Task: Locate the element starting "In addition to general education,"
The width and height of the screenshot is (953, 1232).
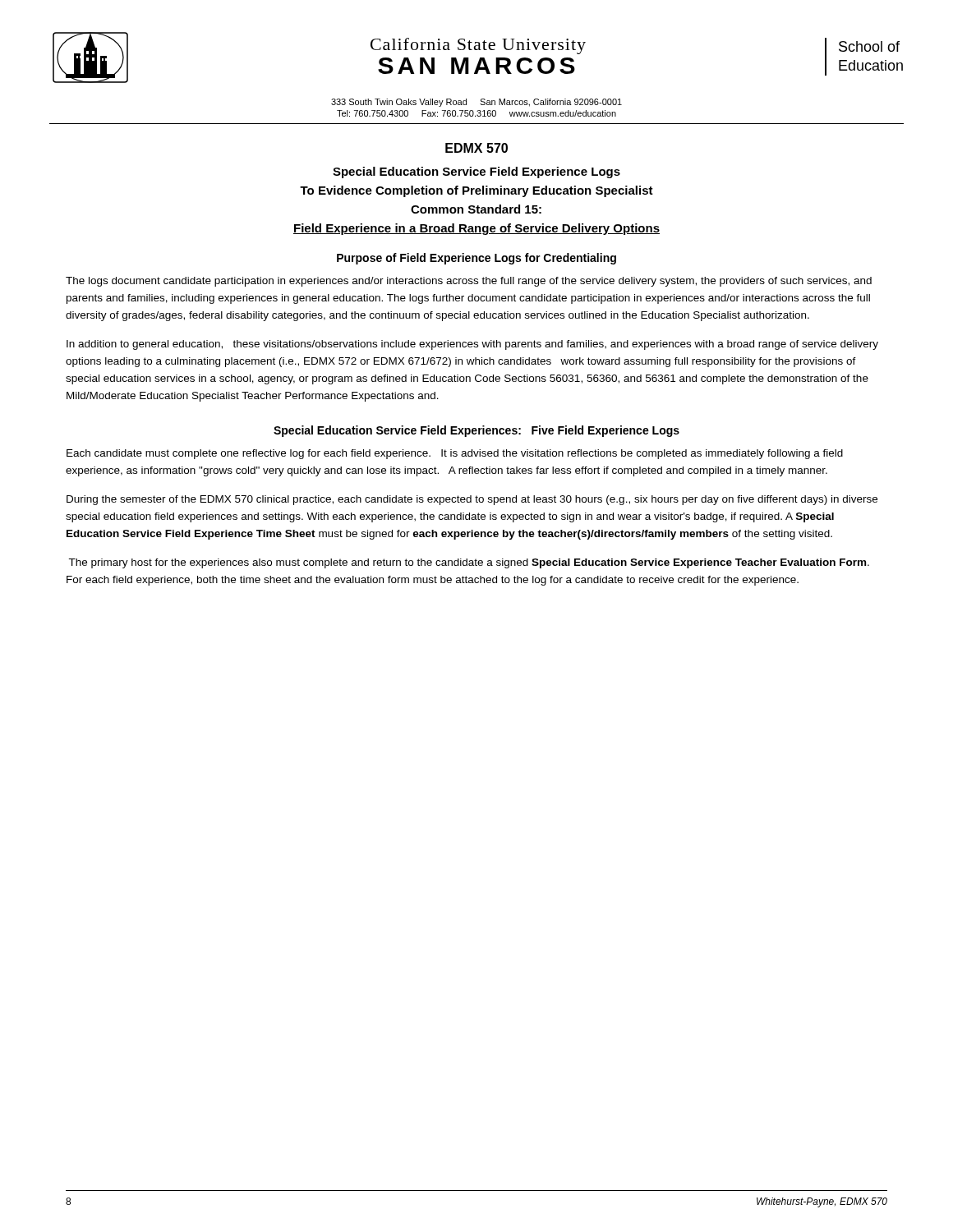Action: (x=472, y=369)
